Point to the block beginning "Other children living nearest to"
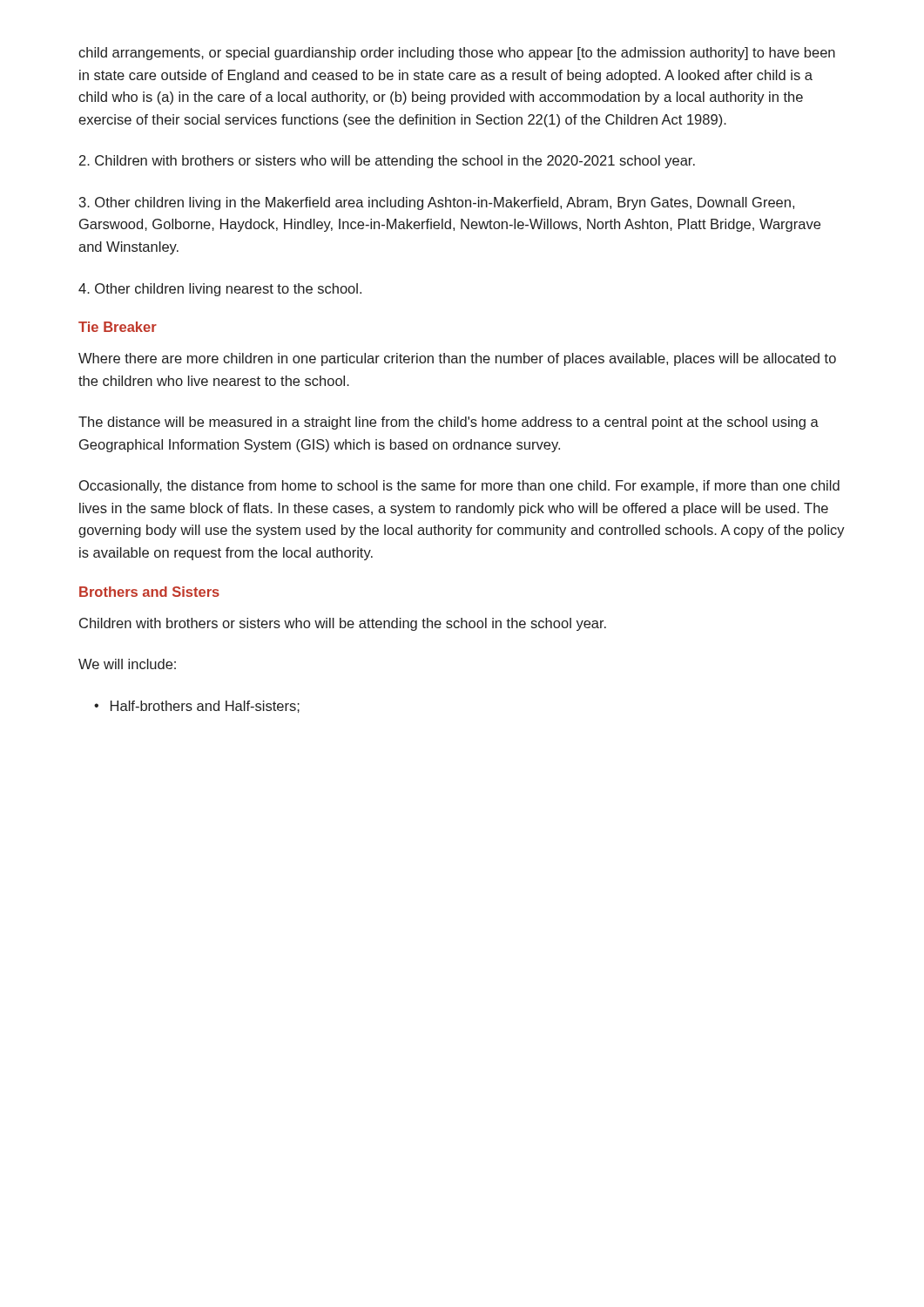Image resolution: width=924 pixels, height=1307 pixels. click(221, 288)
